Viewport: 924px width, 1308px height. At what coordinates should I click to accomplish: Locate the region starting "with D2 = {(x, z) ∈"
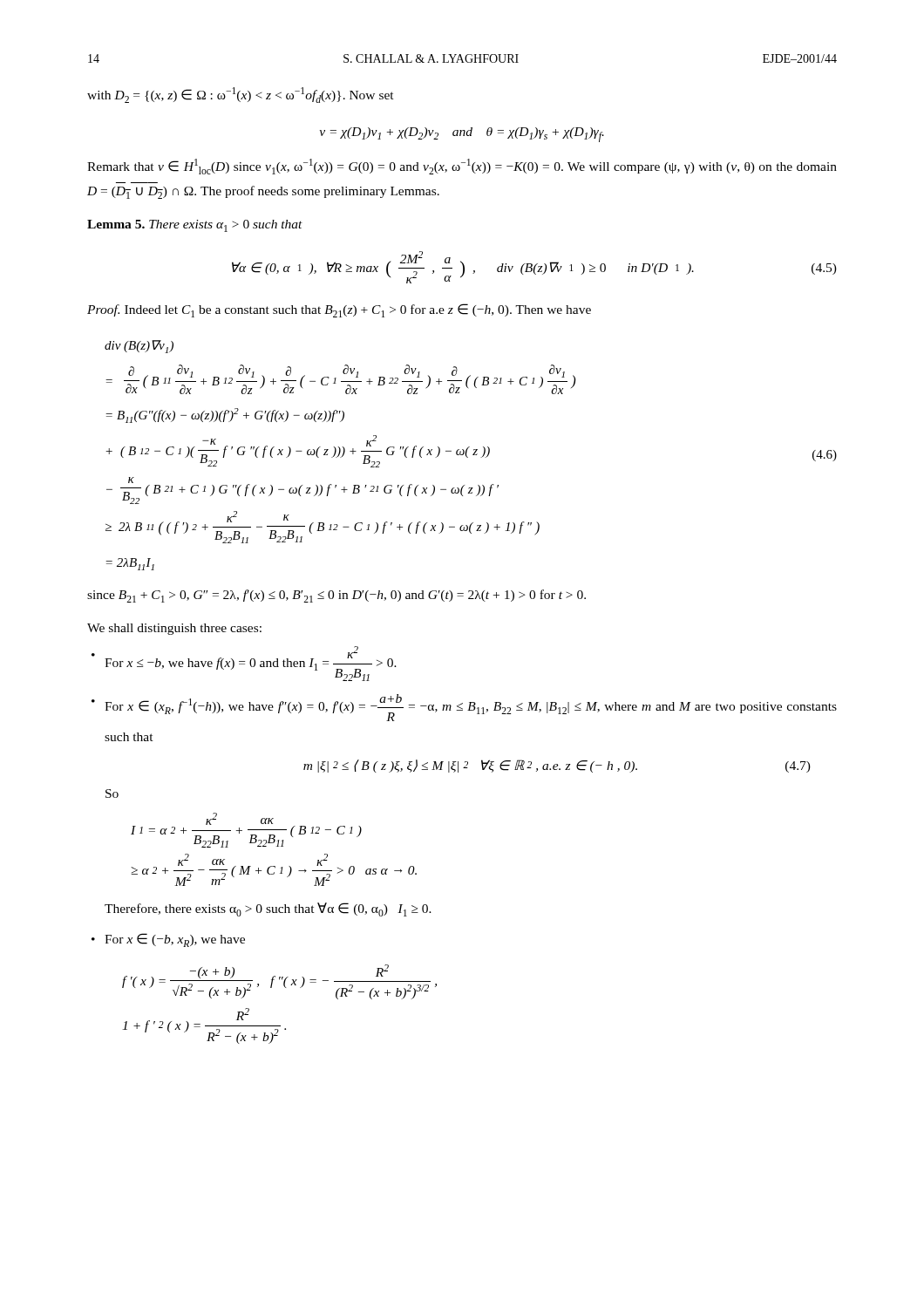(x=240, y=96)
